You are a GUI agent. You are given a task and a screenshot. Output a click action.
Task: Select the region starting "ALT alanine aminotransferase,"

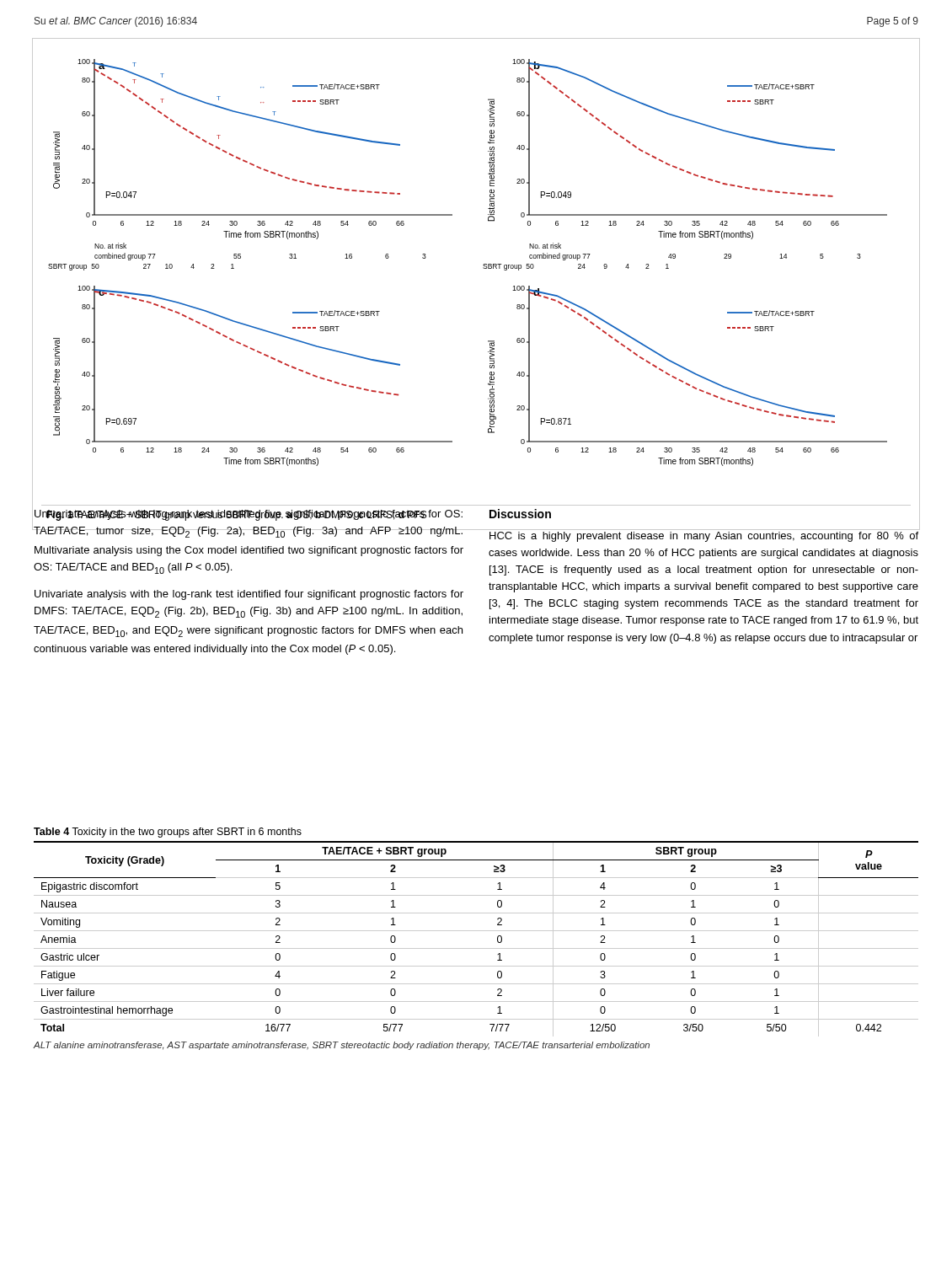(342, 1045)
